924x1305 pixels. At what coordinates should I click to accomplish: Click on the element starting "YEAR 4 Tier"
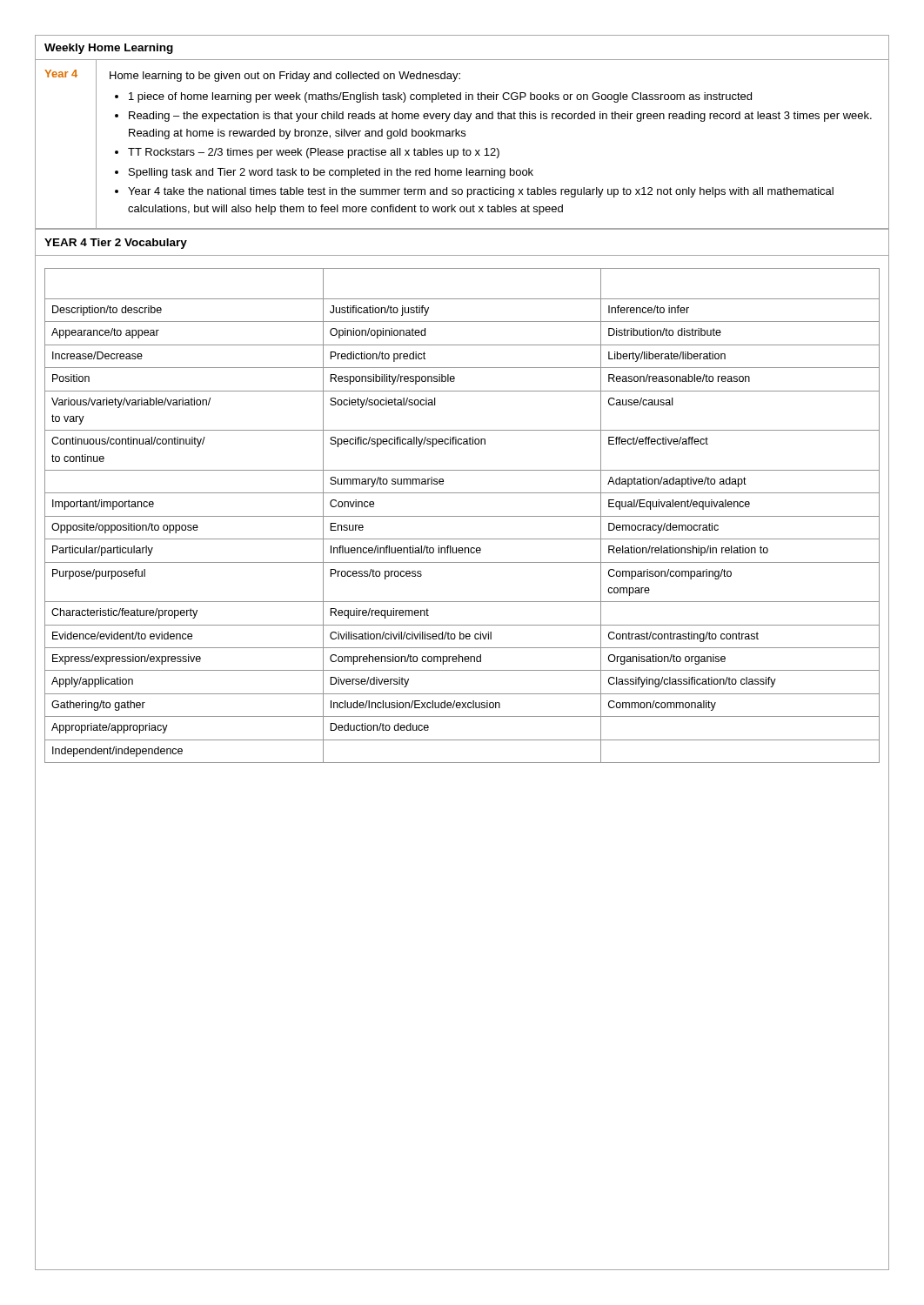116,242
